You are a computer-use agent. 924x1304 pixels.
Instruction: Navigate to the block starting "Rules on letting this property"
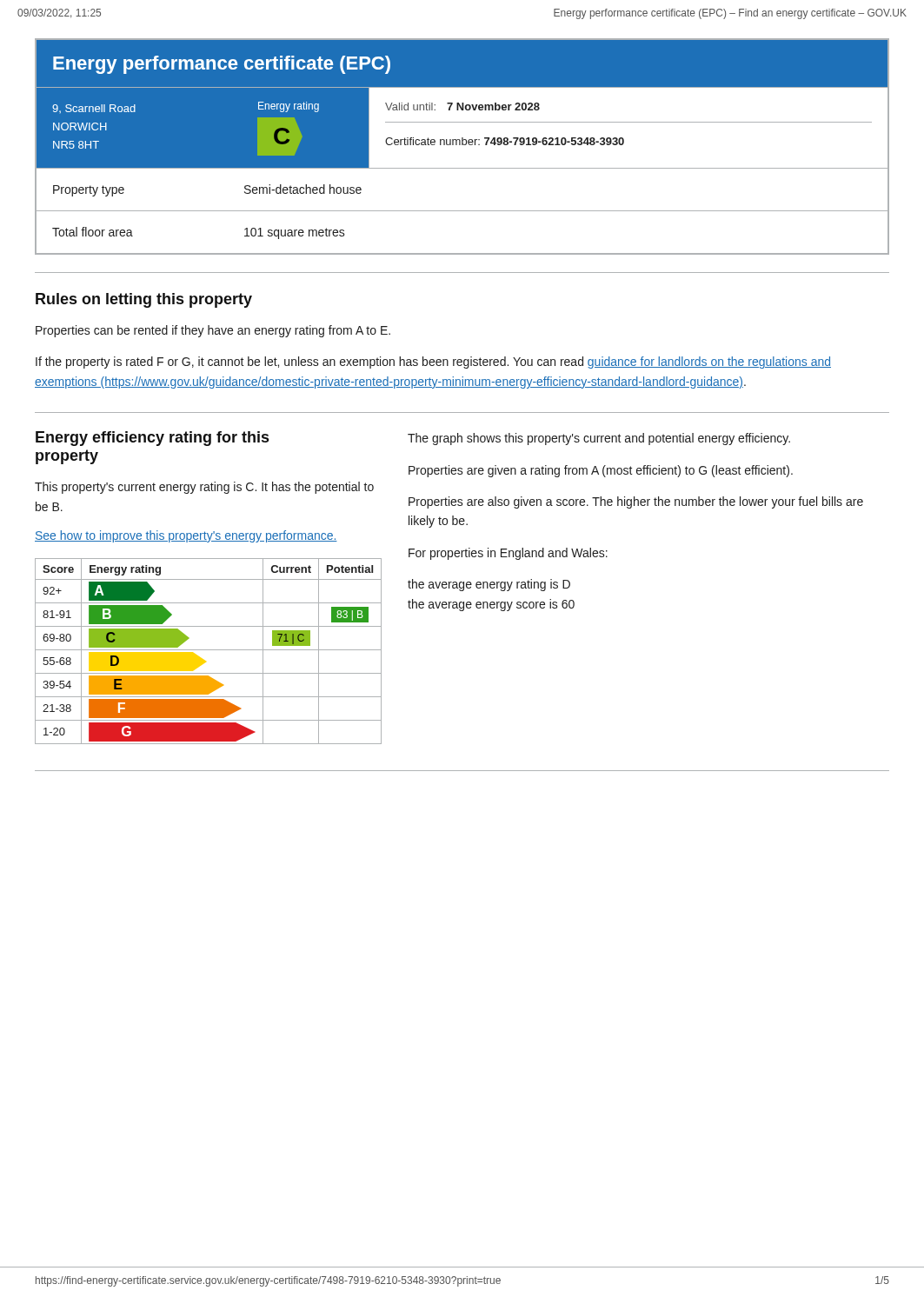[x=143, y=299]
